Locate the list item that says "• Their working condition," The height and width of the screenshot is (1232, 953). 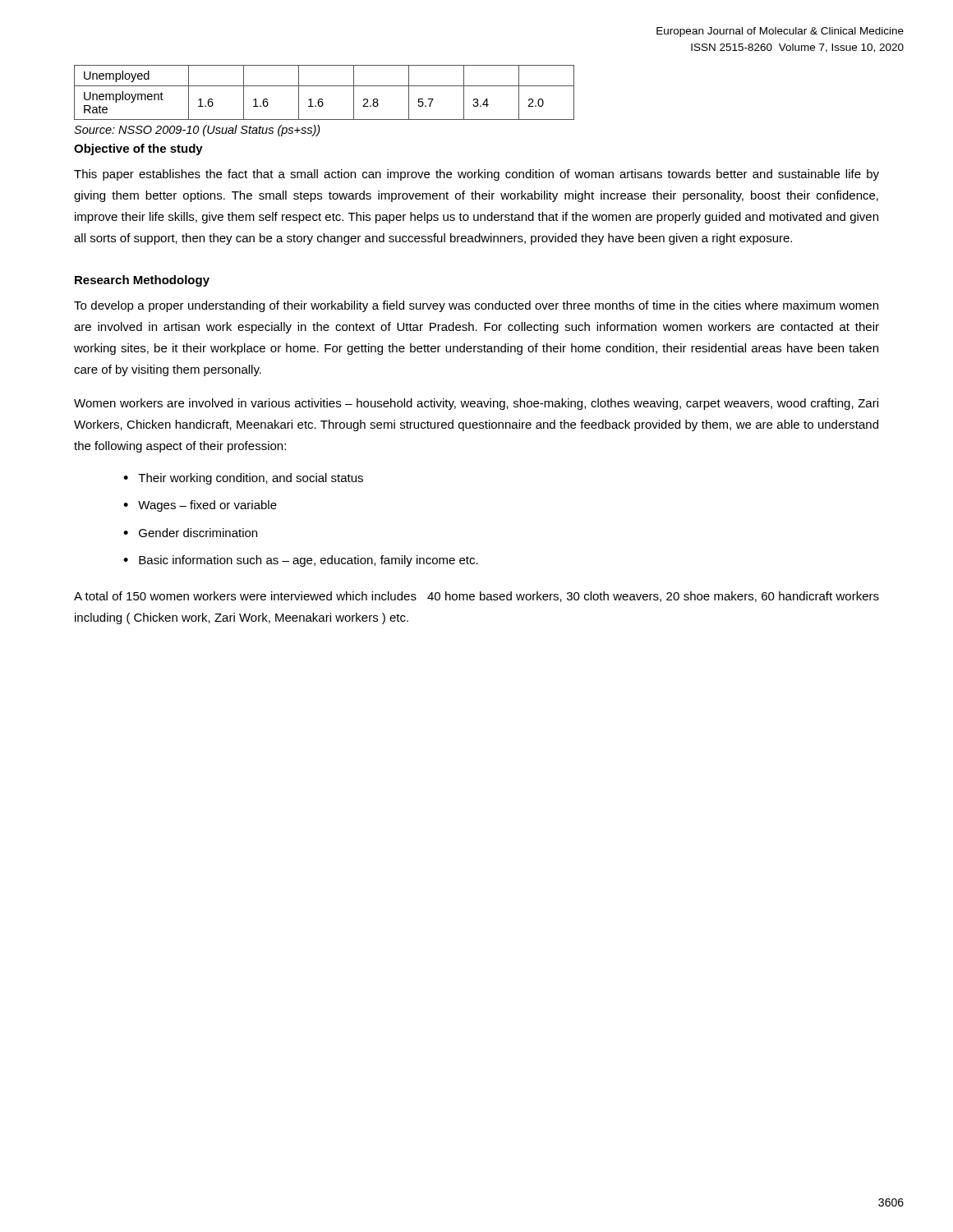(x=243, y=479)
